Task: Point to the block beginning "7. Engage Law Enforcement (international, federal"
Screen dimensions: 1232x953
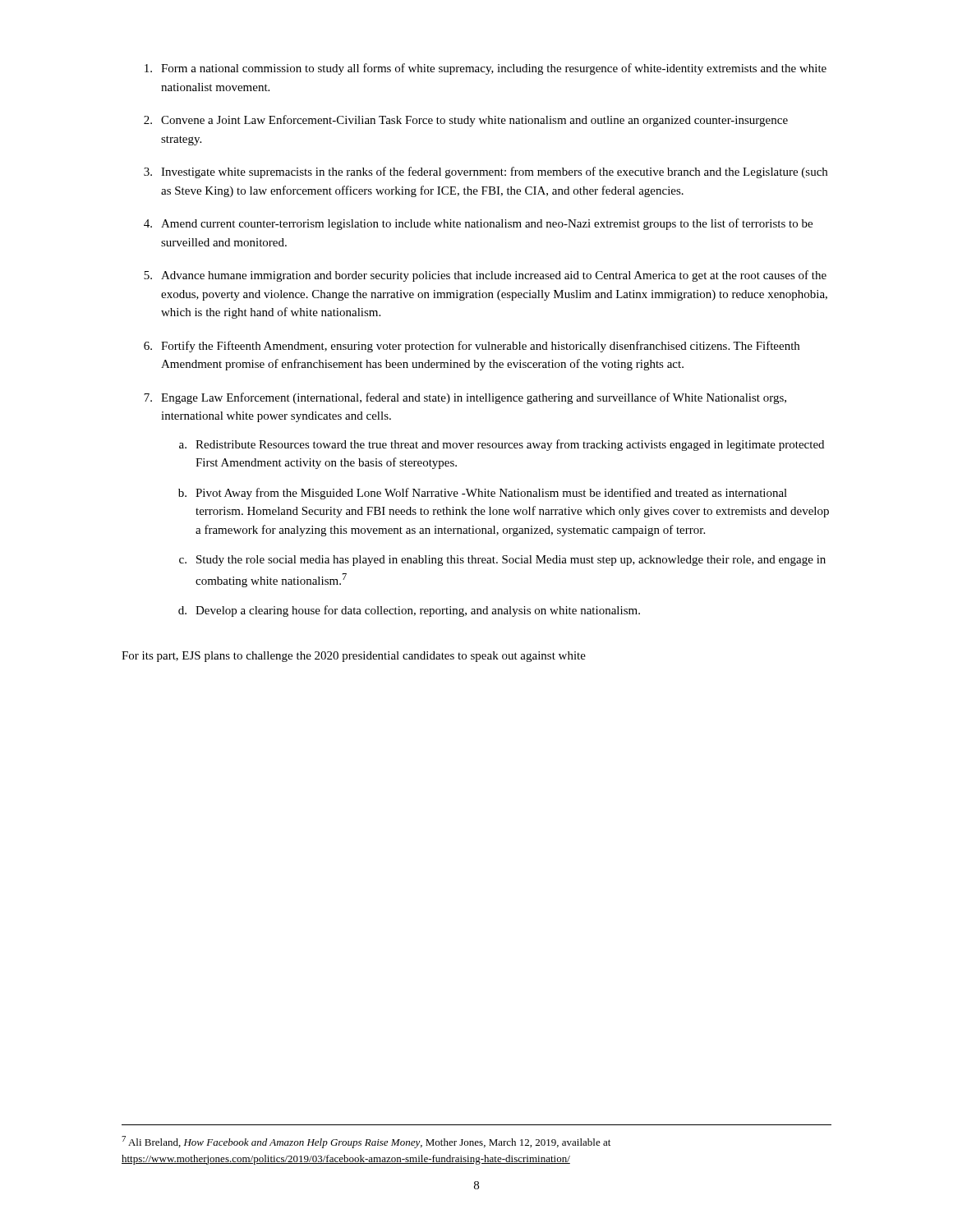Action: (476, 510)
